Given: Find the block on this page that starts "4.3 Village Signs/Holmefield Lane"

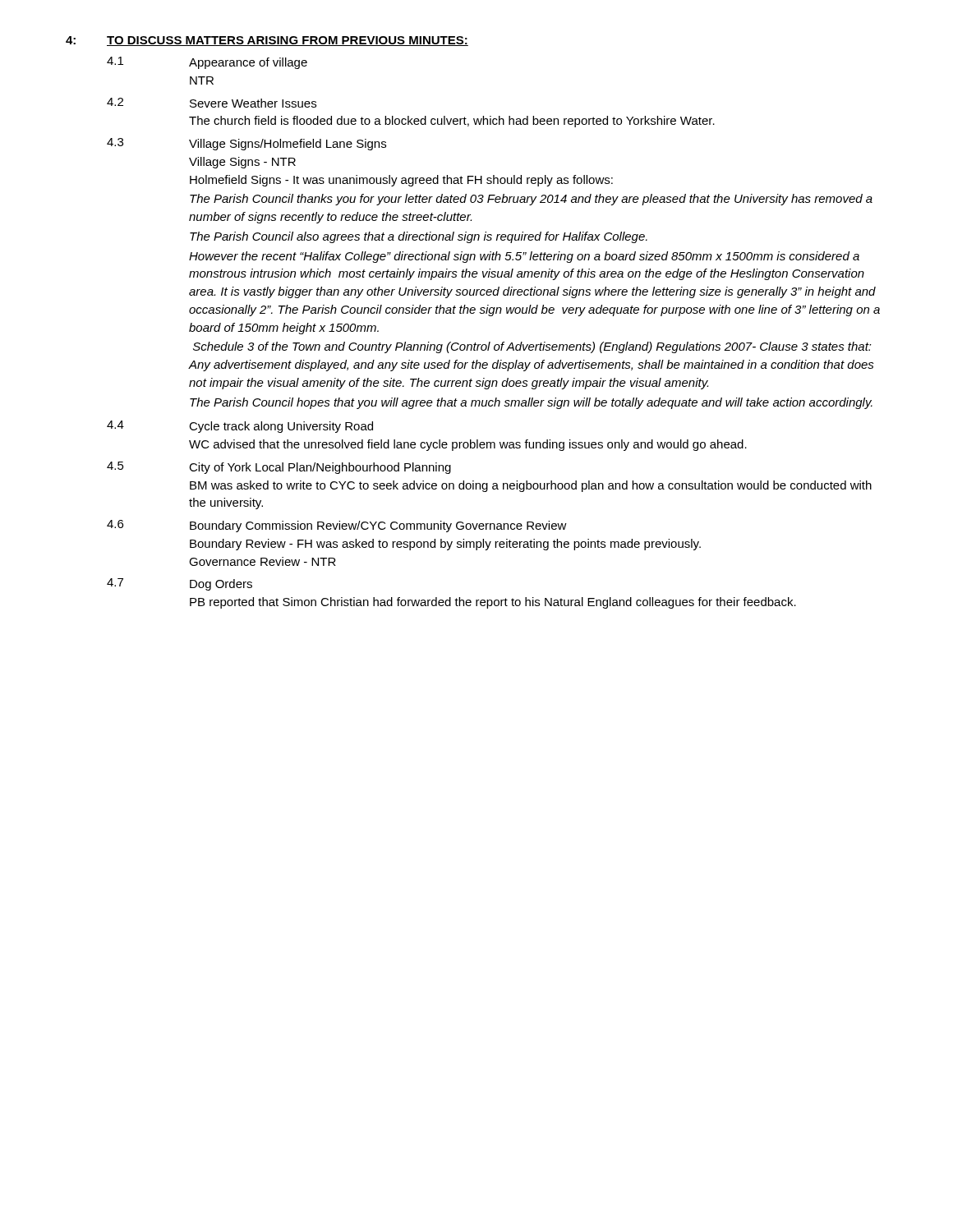Looking at the screenshot, I should click(476, 274).
